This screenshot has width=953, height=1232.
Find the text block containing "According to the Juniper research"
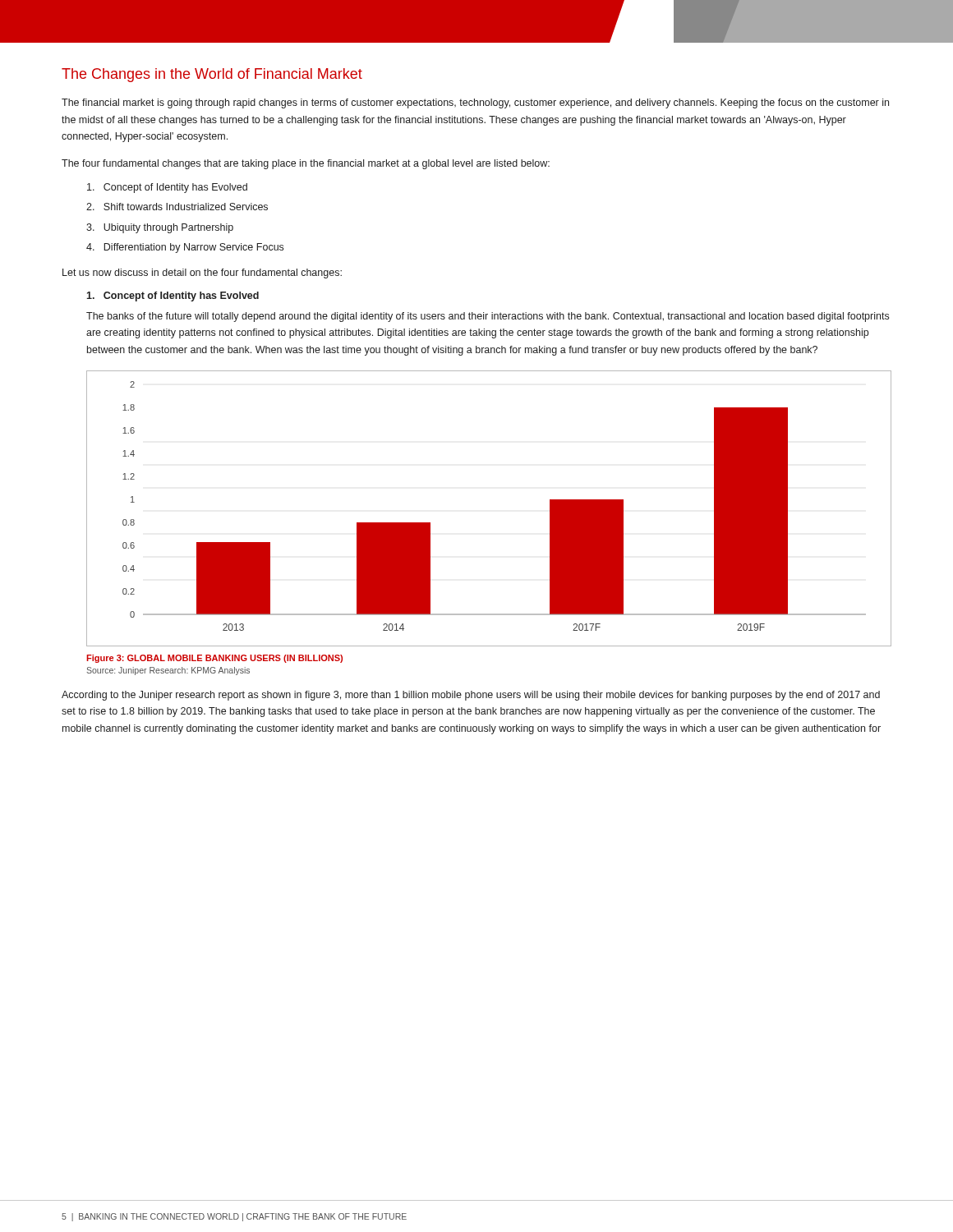coord(471,711)
